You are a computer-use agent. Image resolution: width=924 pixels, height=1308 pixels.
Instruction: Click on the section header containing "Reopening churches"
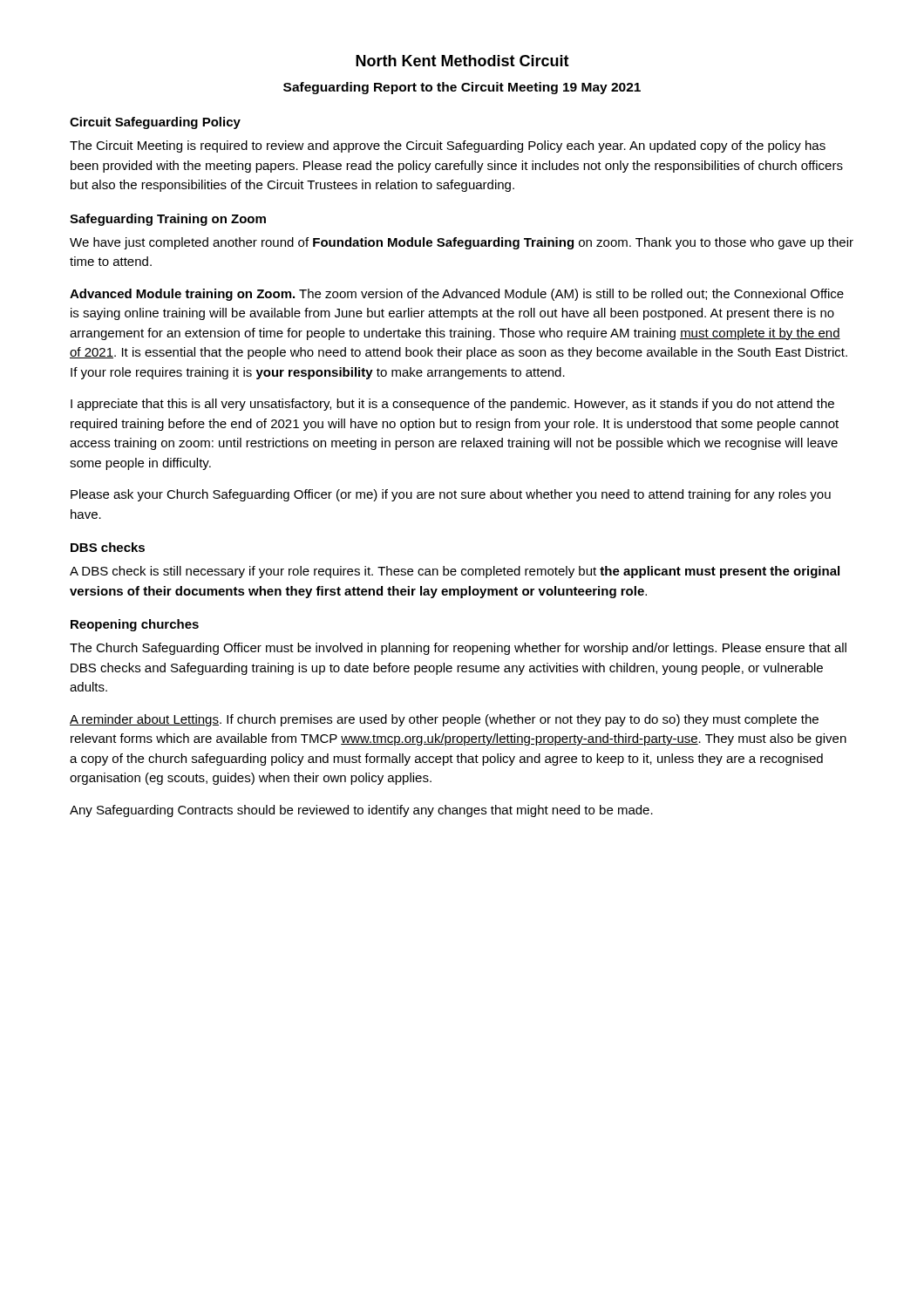pos(134,624)
